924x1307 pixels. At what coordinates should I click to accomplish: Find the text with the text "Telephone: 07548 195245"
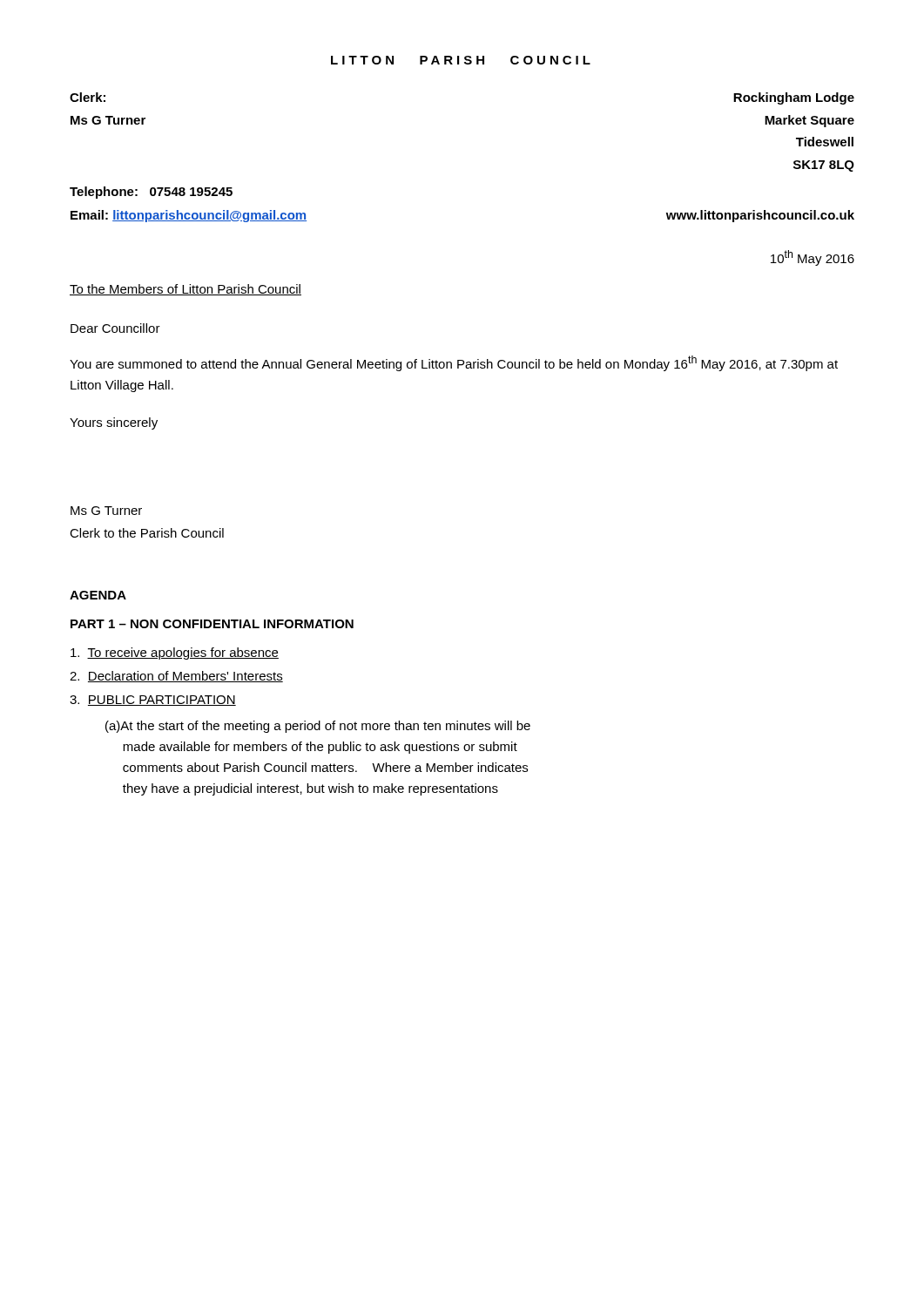151,191
